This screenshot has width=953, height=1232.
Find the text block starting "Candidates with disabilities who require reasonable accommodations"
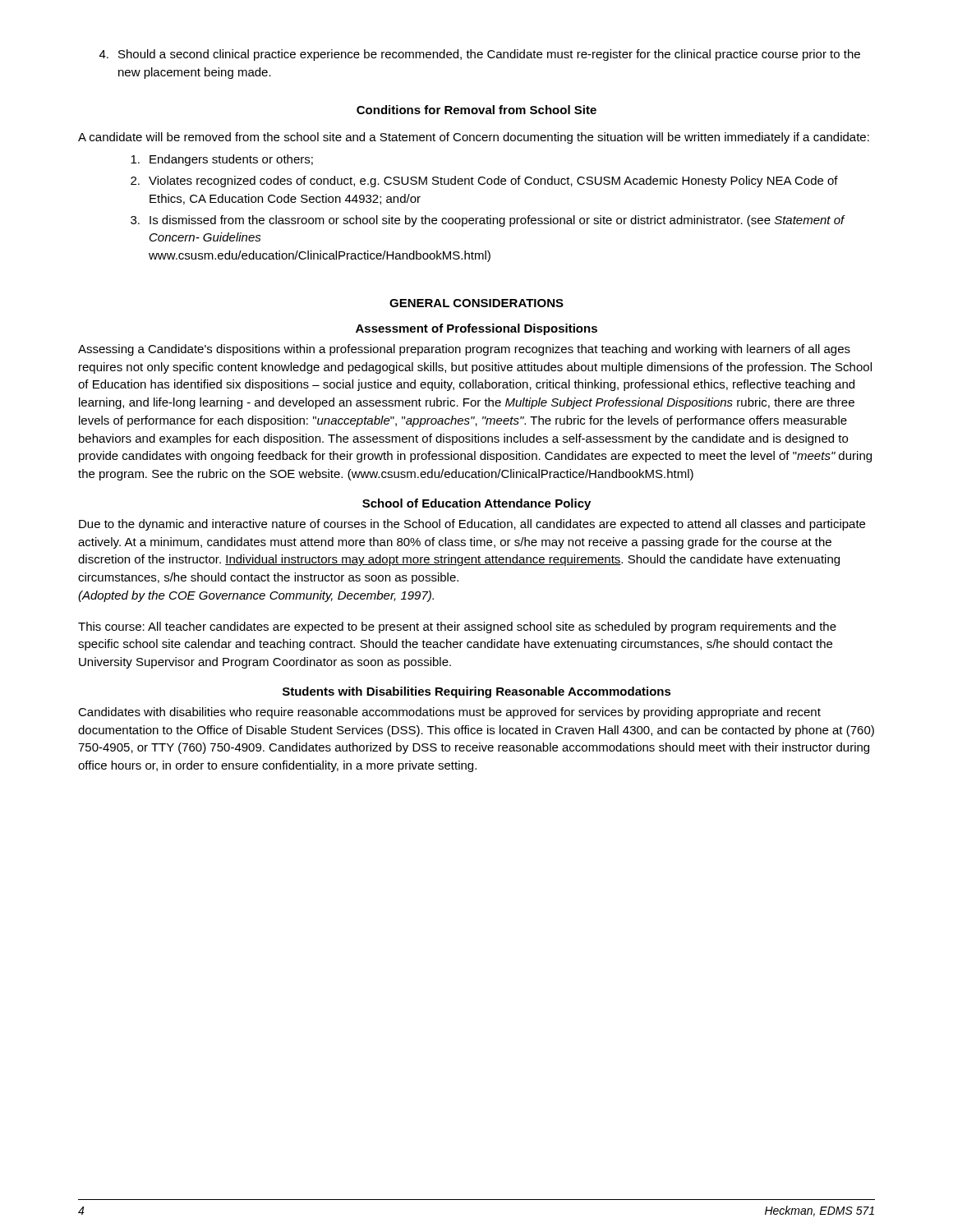click(x=476, y=738)
